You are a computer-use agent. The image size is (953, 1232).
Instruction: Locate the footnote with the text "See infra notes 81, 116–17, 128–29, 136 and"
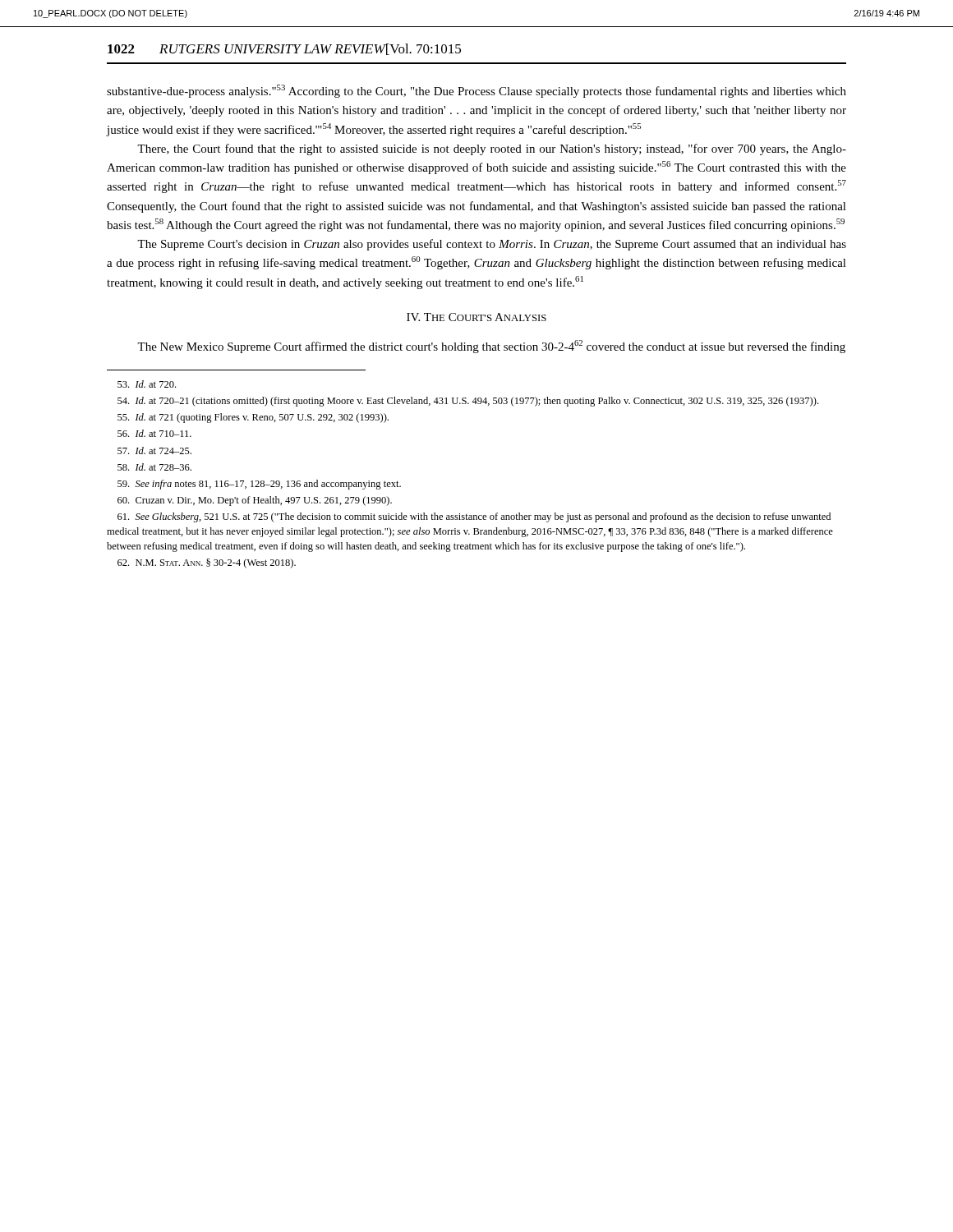pos(254,484)
